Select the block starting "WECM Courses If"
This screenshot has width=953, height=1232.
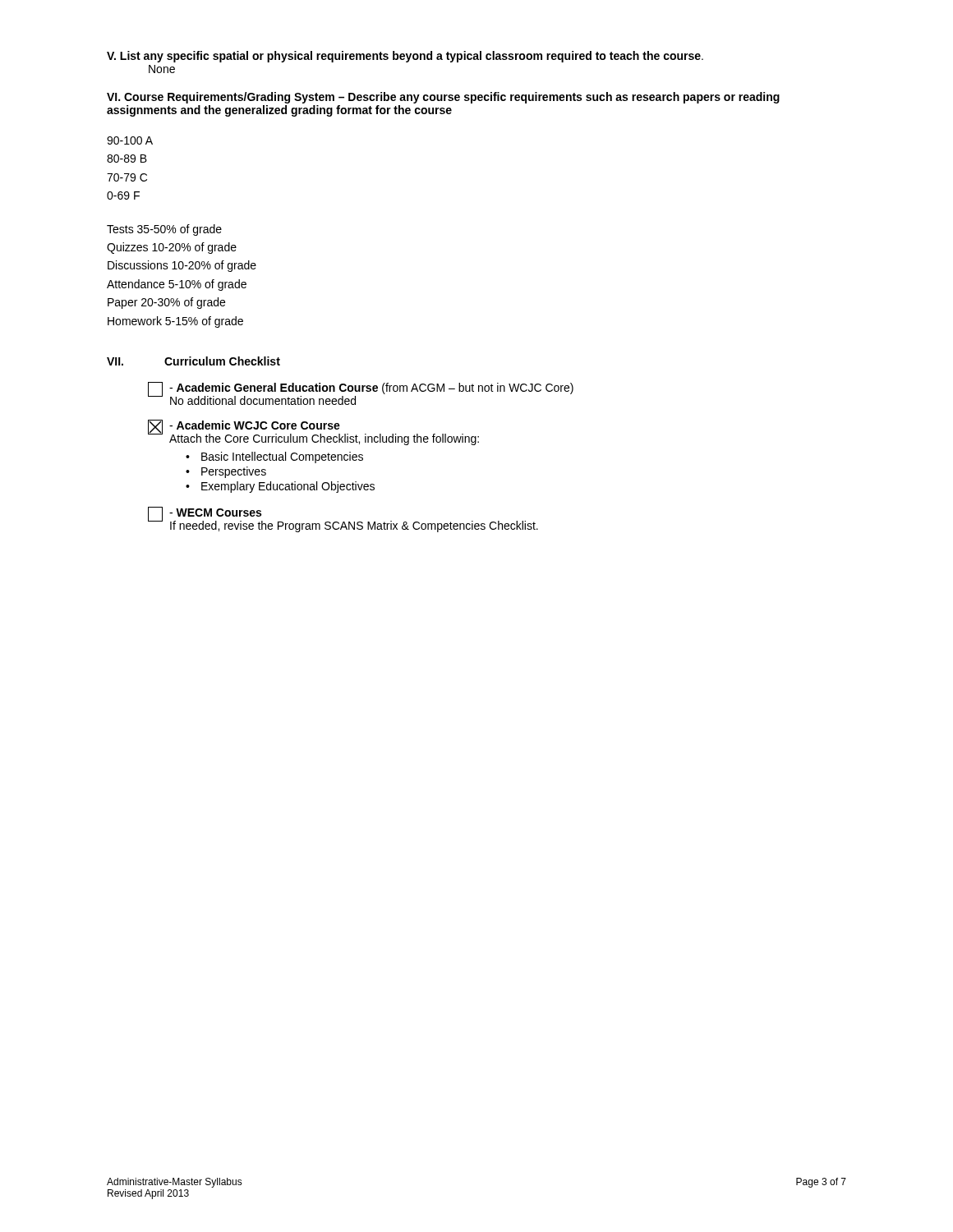click(497, 519)
